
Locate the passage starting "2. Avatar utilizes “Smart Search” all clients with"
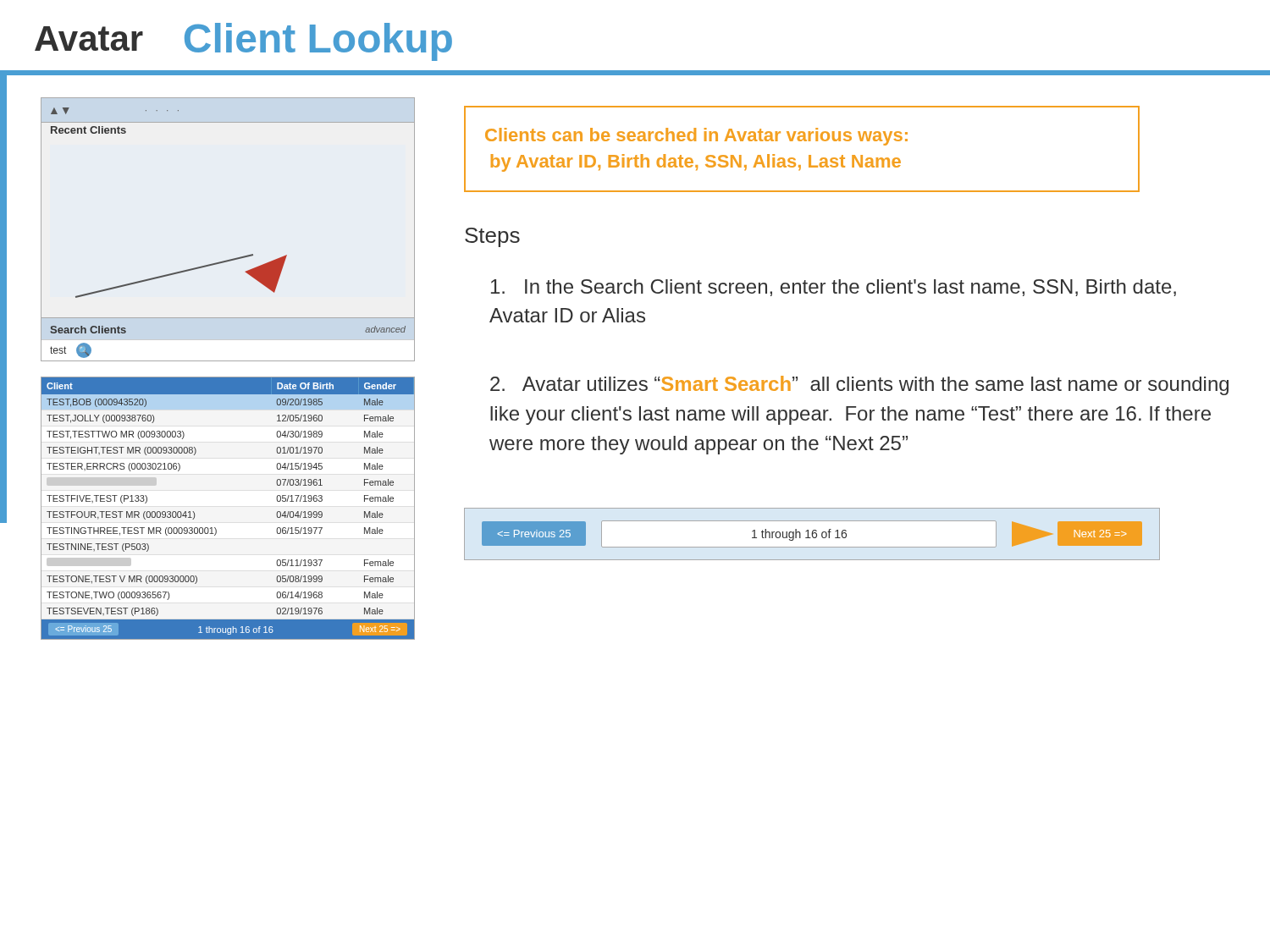point(860,413)
